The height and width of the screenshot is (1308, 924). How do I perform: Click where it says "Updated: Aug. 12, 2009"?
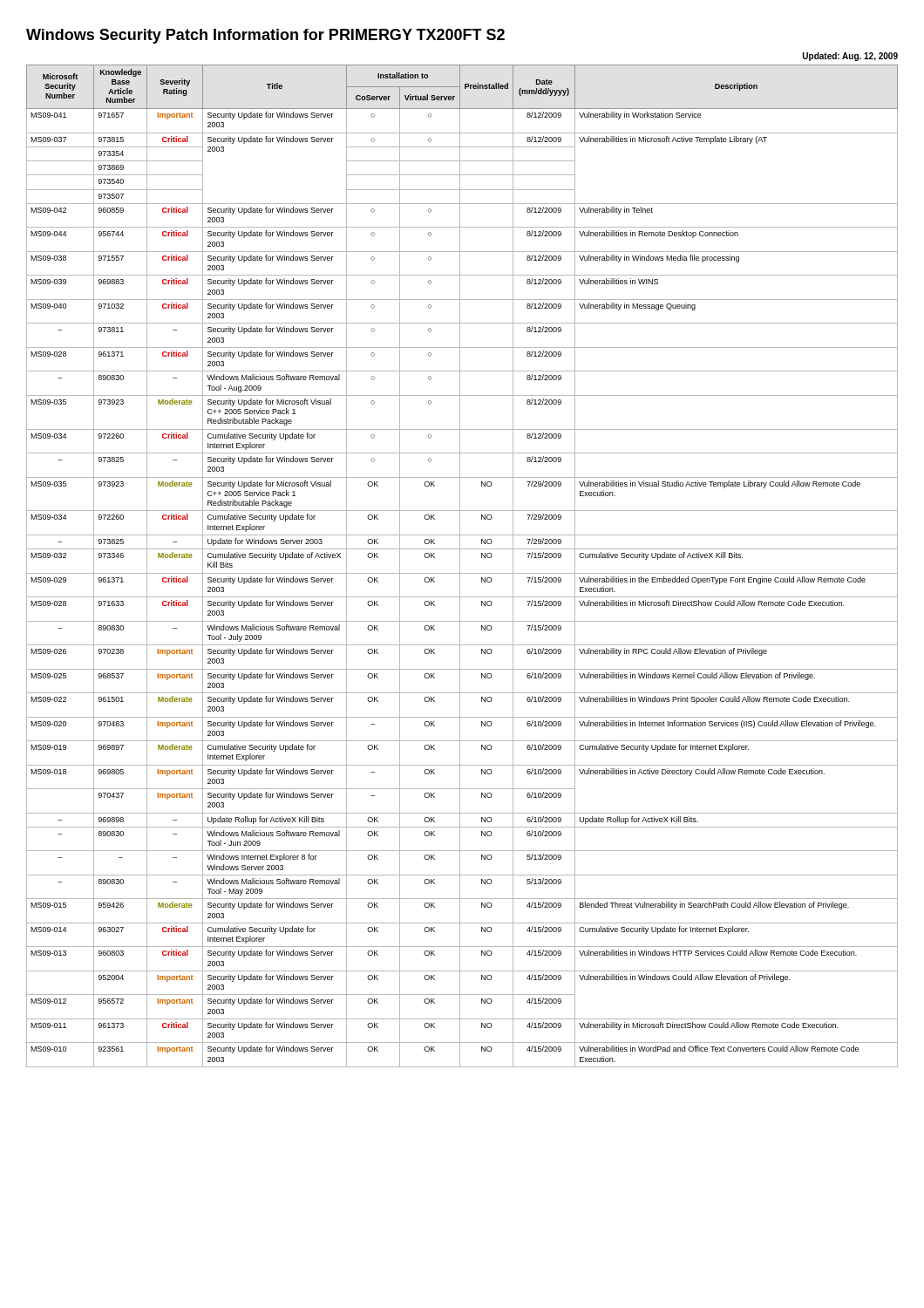click(x=850, y=56)
